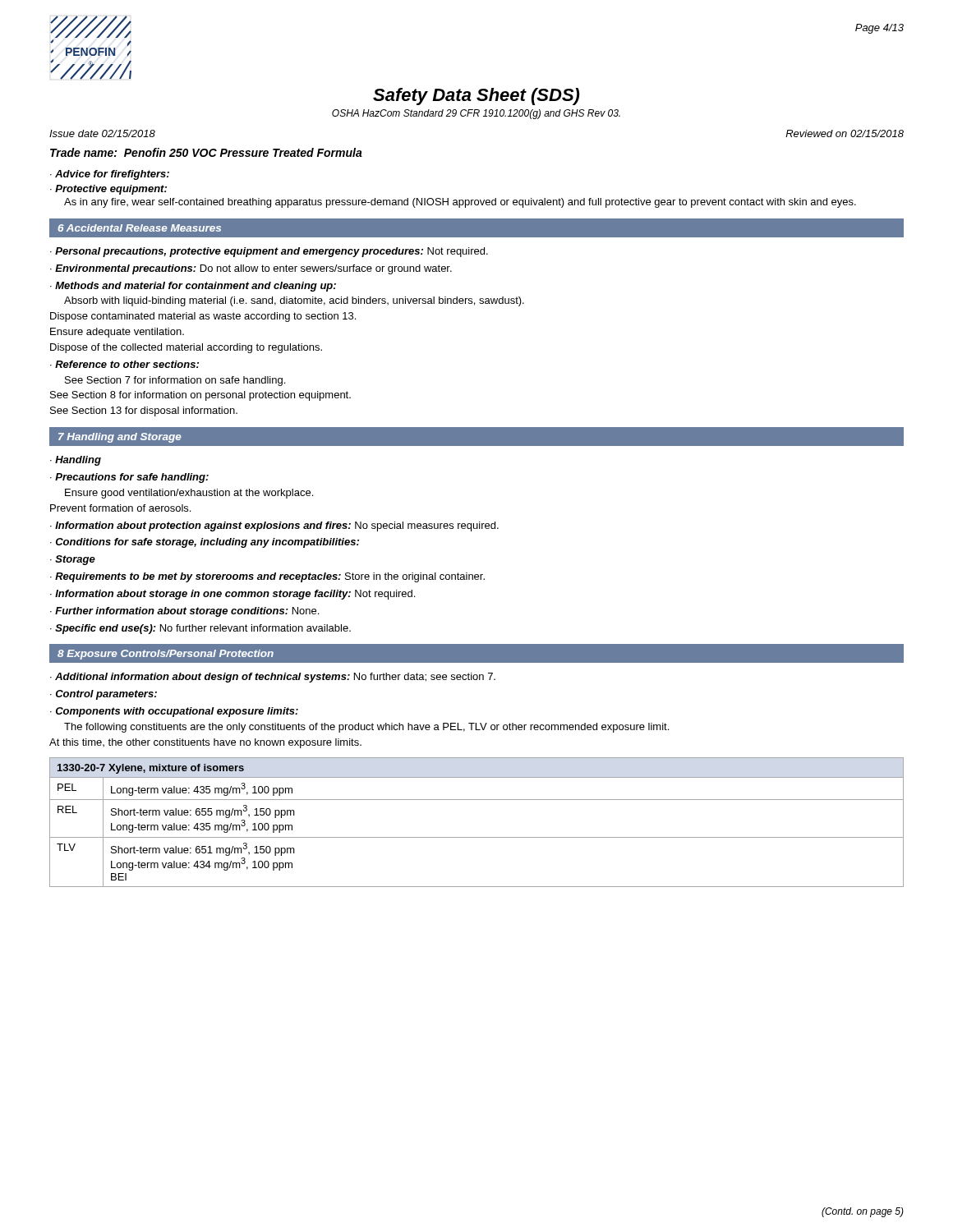Locate the table with the text "Short-term value: 655"
Image resolution: width=953 pixels, height=1232 pixels.
point(476,822)
